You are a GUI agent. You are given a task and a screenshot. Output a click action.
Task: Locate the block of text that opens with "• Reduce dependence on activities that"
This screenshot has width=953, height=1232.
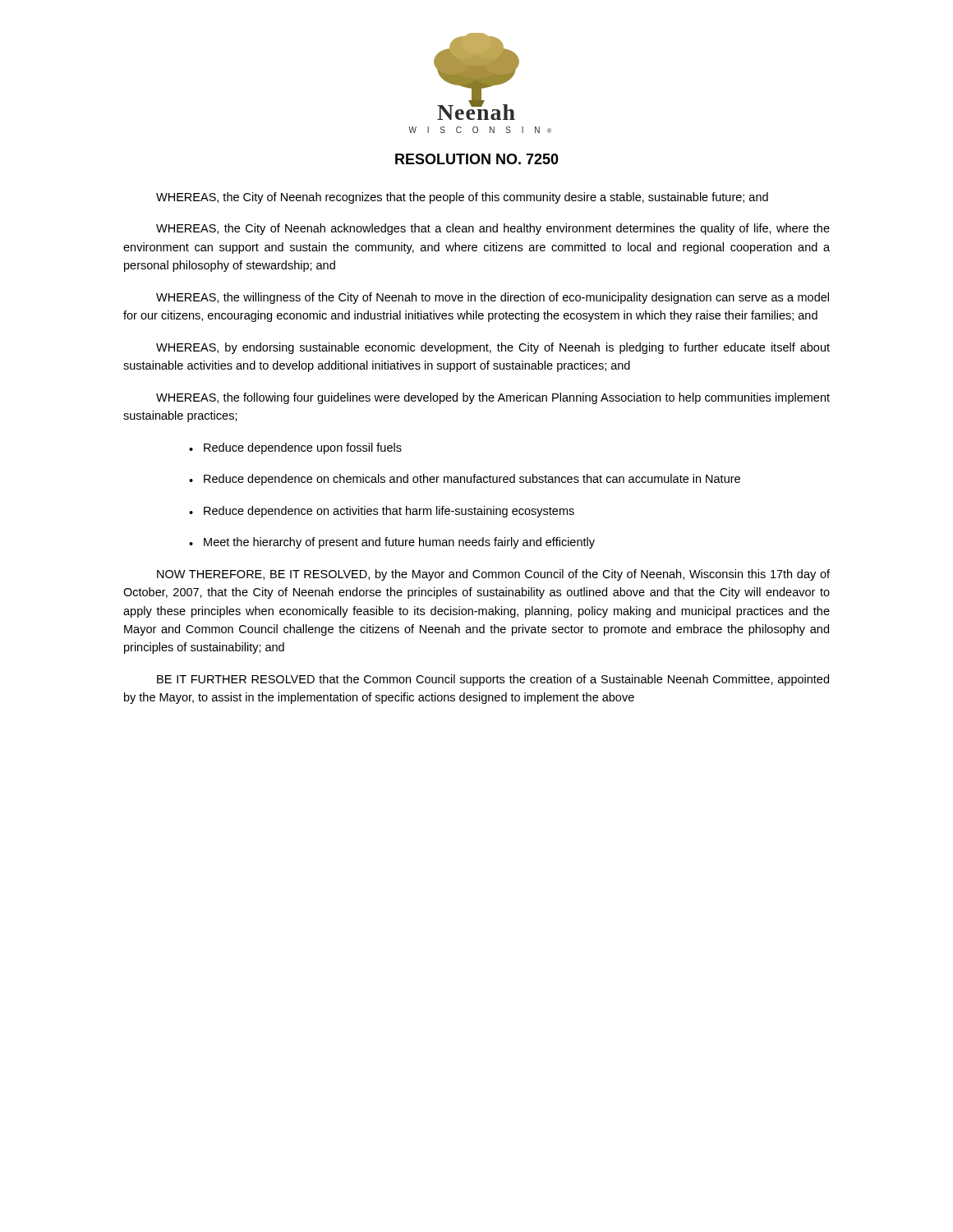tap(509, 512)
